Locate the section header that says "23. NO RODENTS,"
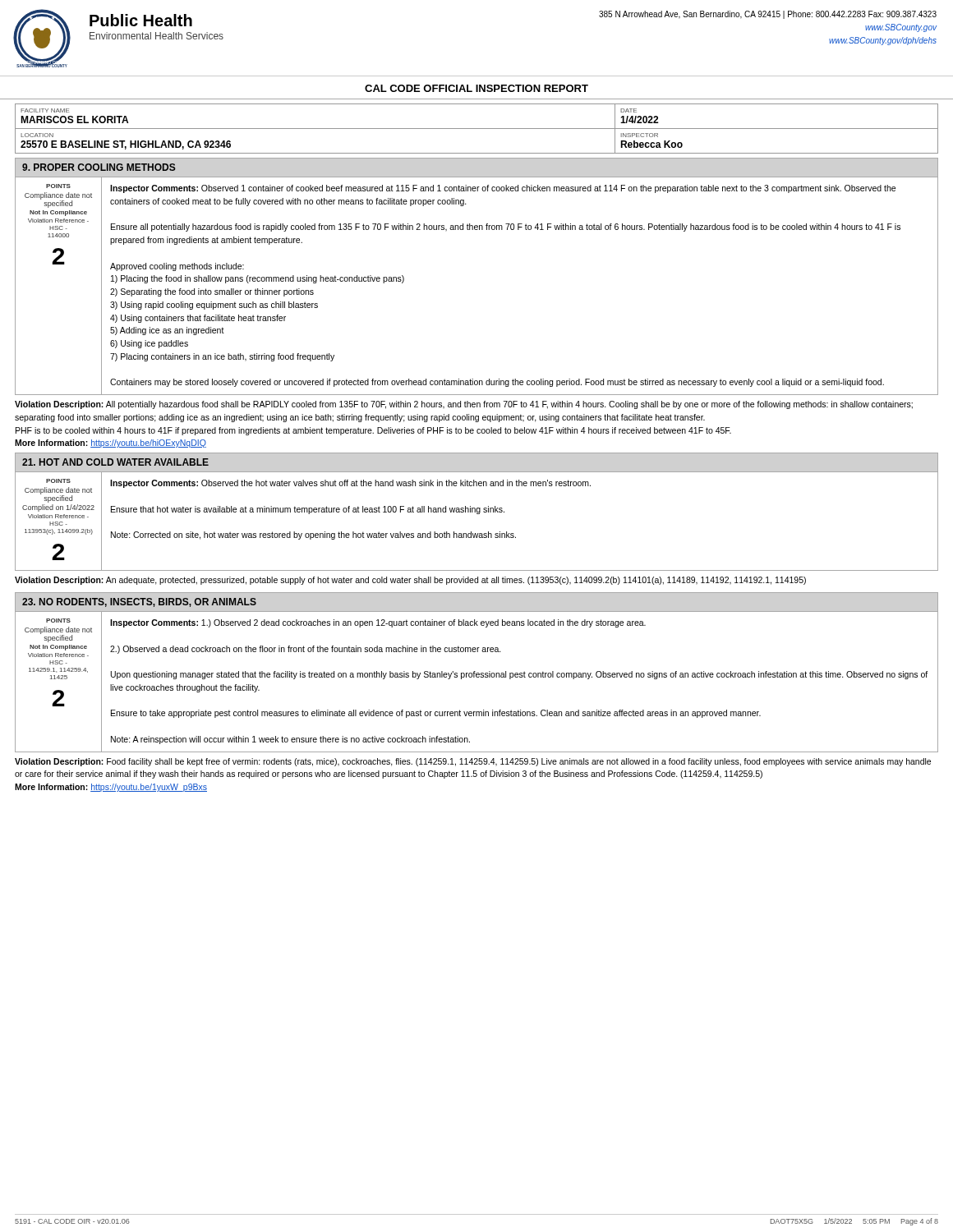 pos(139,602)
